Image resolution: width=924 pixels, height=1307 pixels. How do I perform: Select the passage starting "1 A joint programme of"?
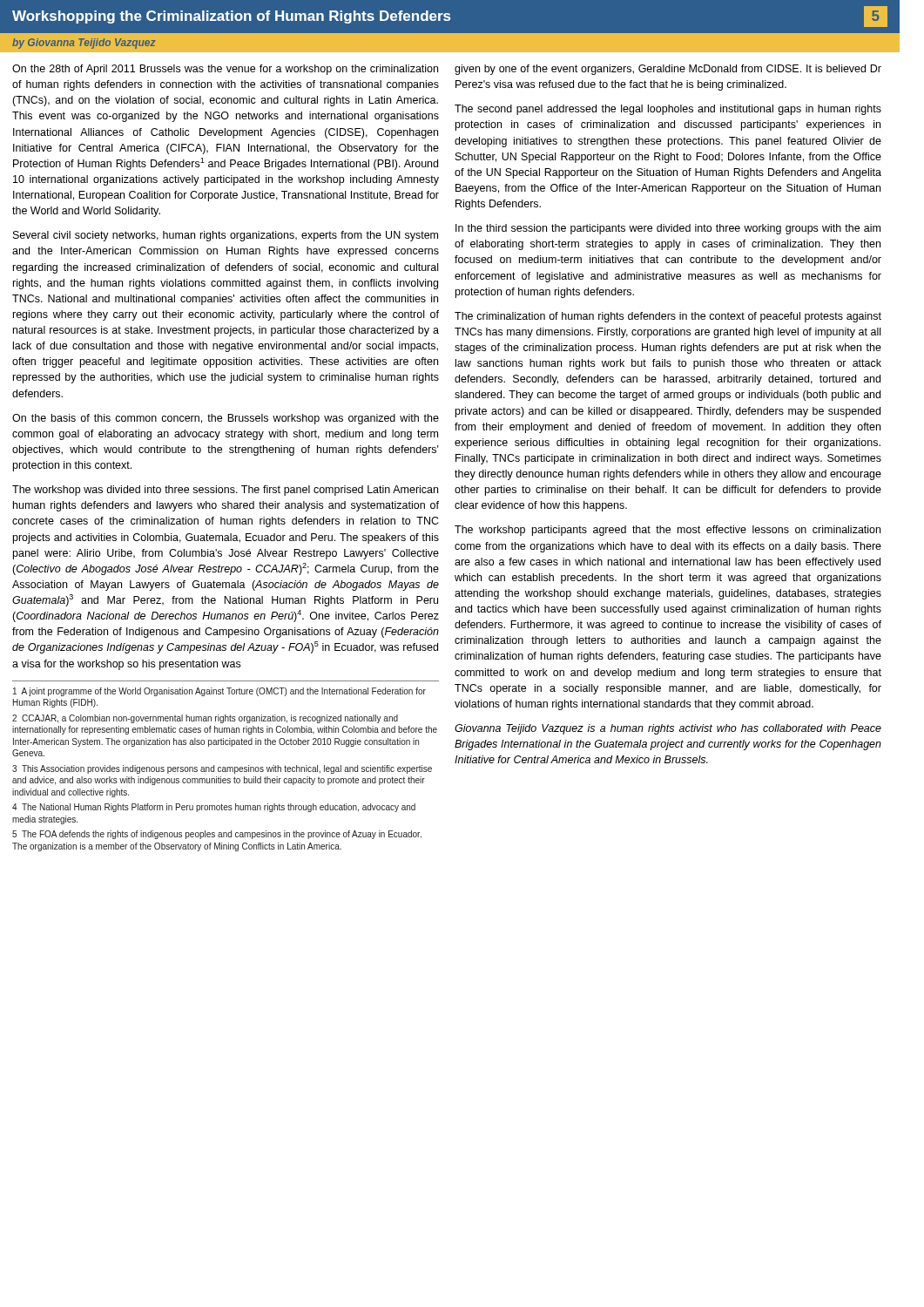point(219,697)
